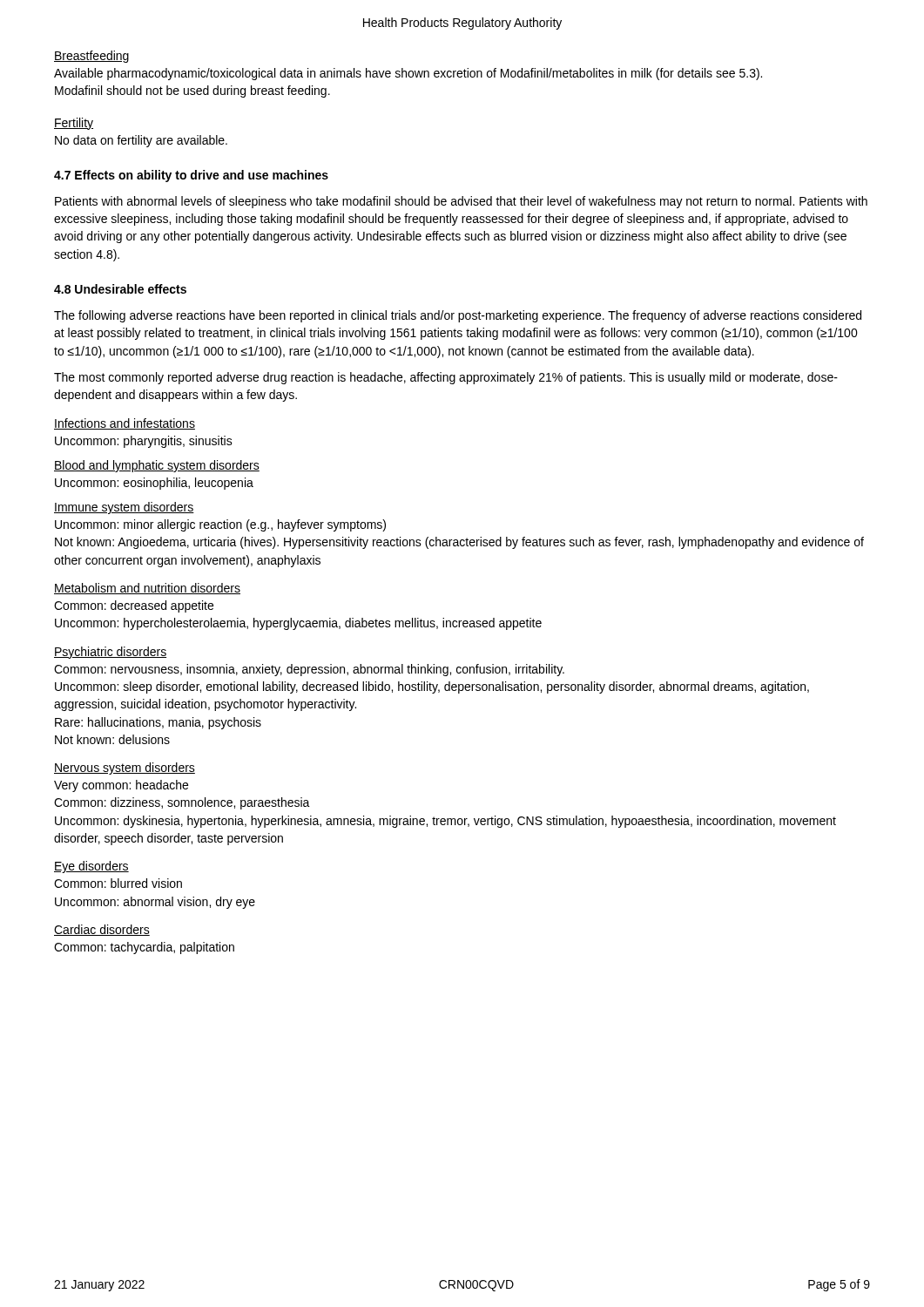Image resolution: width=924 pixels, height=1307 pixels.
Task: Click where it says "Cardiac disorders"
Action: [102, 930]
